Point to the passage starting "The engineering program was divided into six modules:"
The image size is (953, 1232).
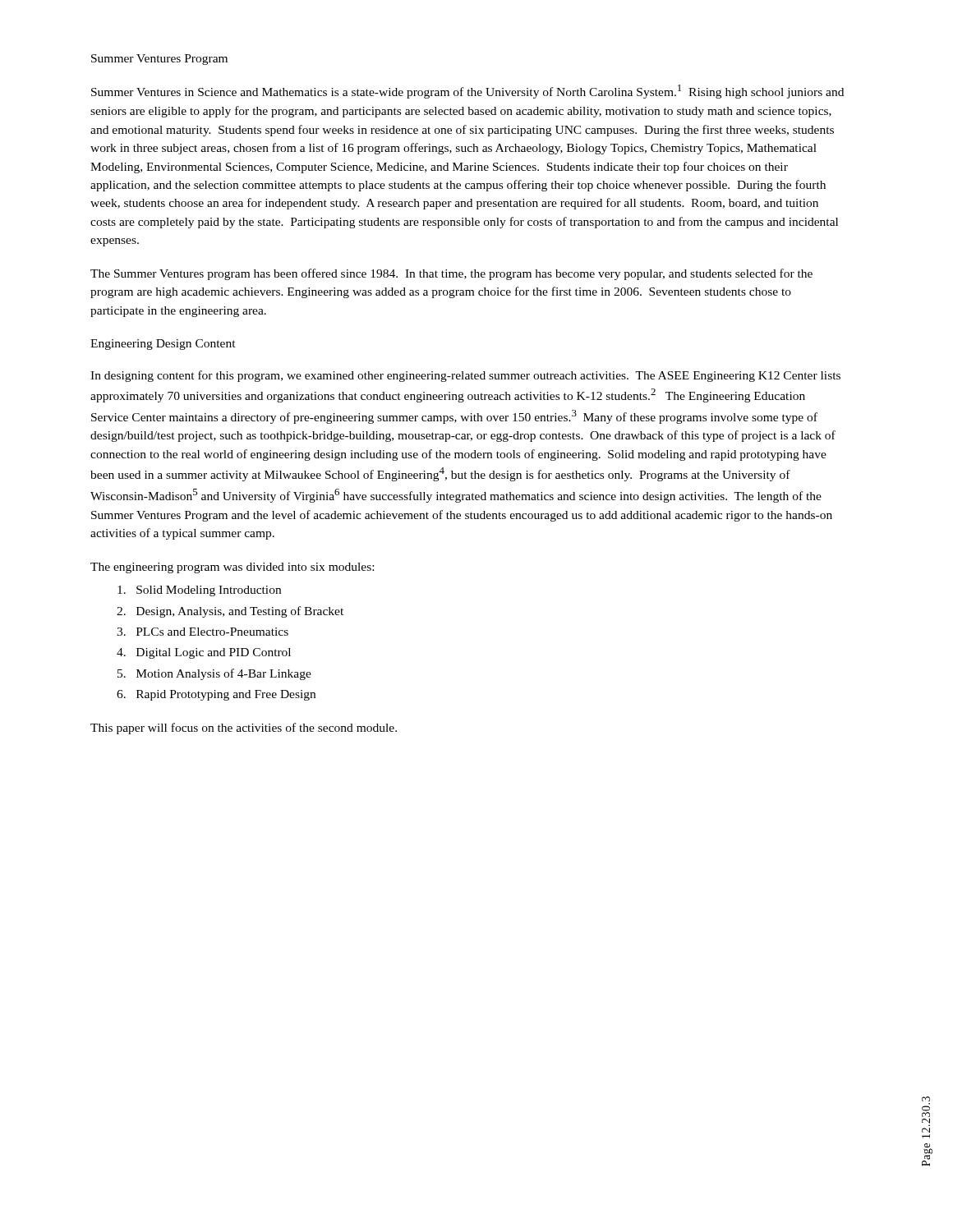[233, 566]
